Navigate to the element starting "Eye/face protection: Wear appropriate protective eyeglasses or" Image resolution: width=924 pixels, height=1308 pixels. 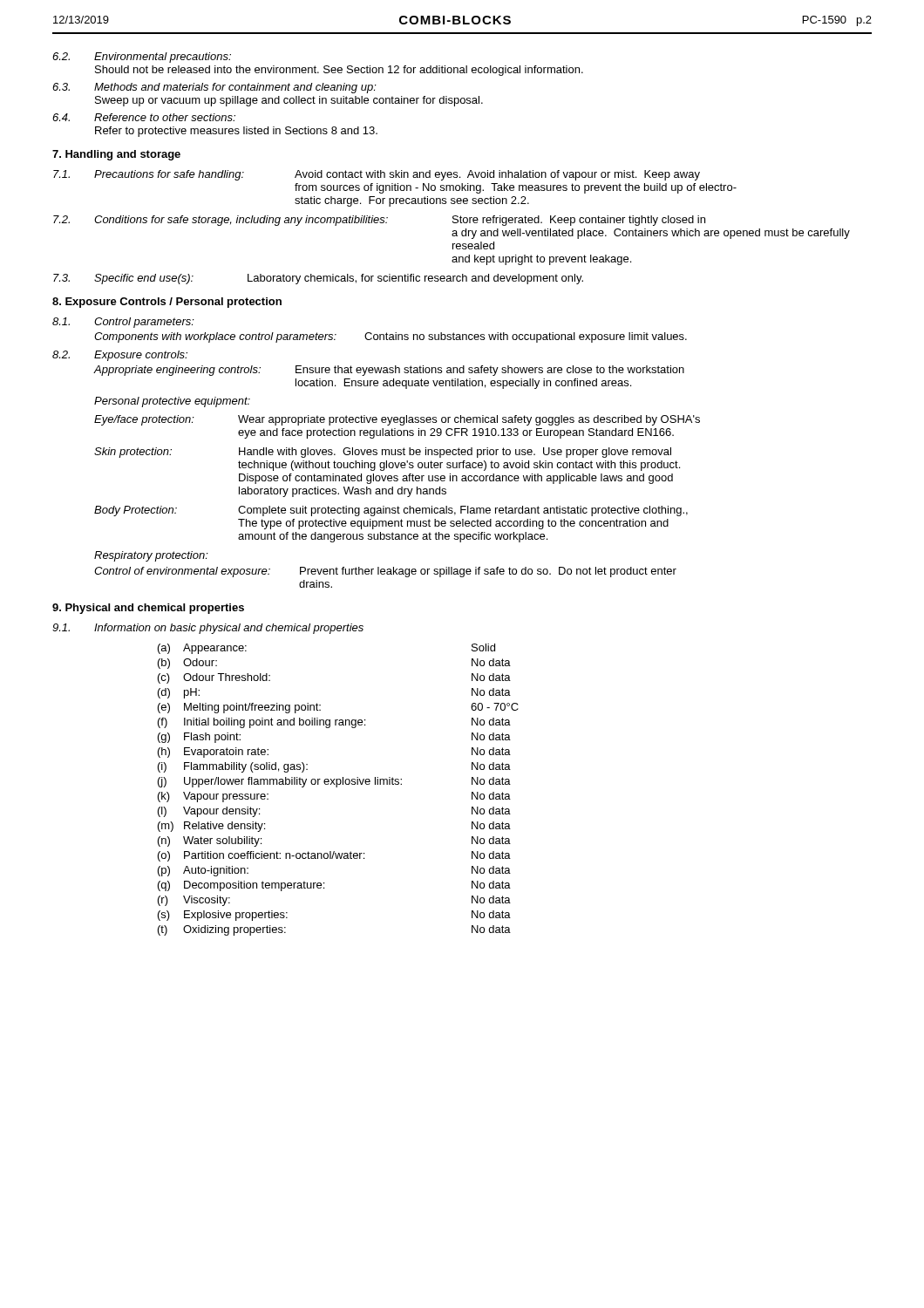[x=483, y=425]
